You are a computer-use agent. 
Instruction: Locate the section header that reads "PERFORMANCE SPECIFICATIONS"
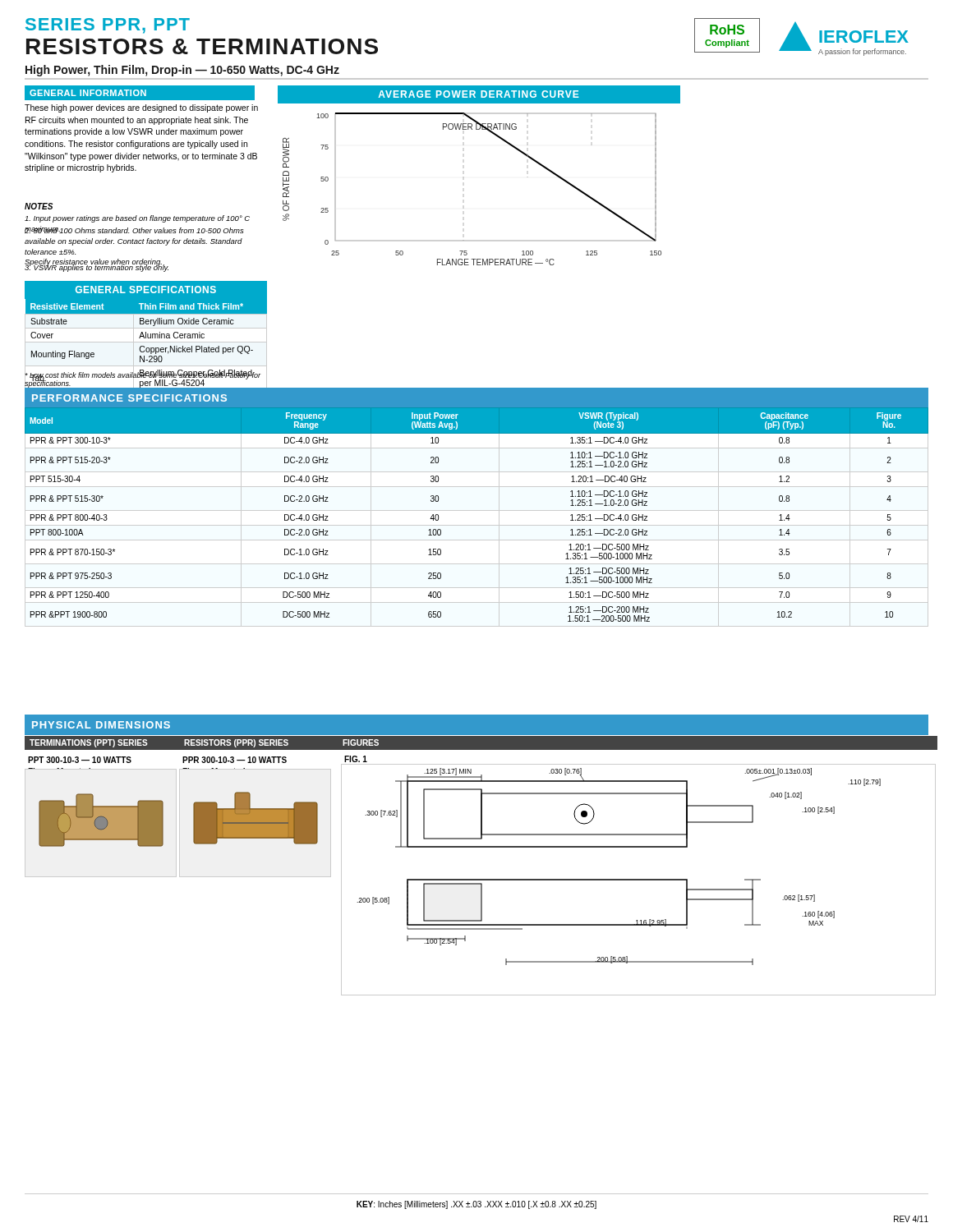(476, 398)
